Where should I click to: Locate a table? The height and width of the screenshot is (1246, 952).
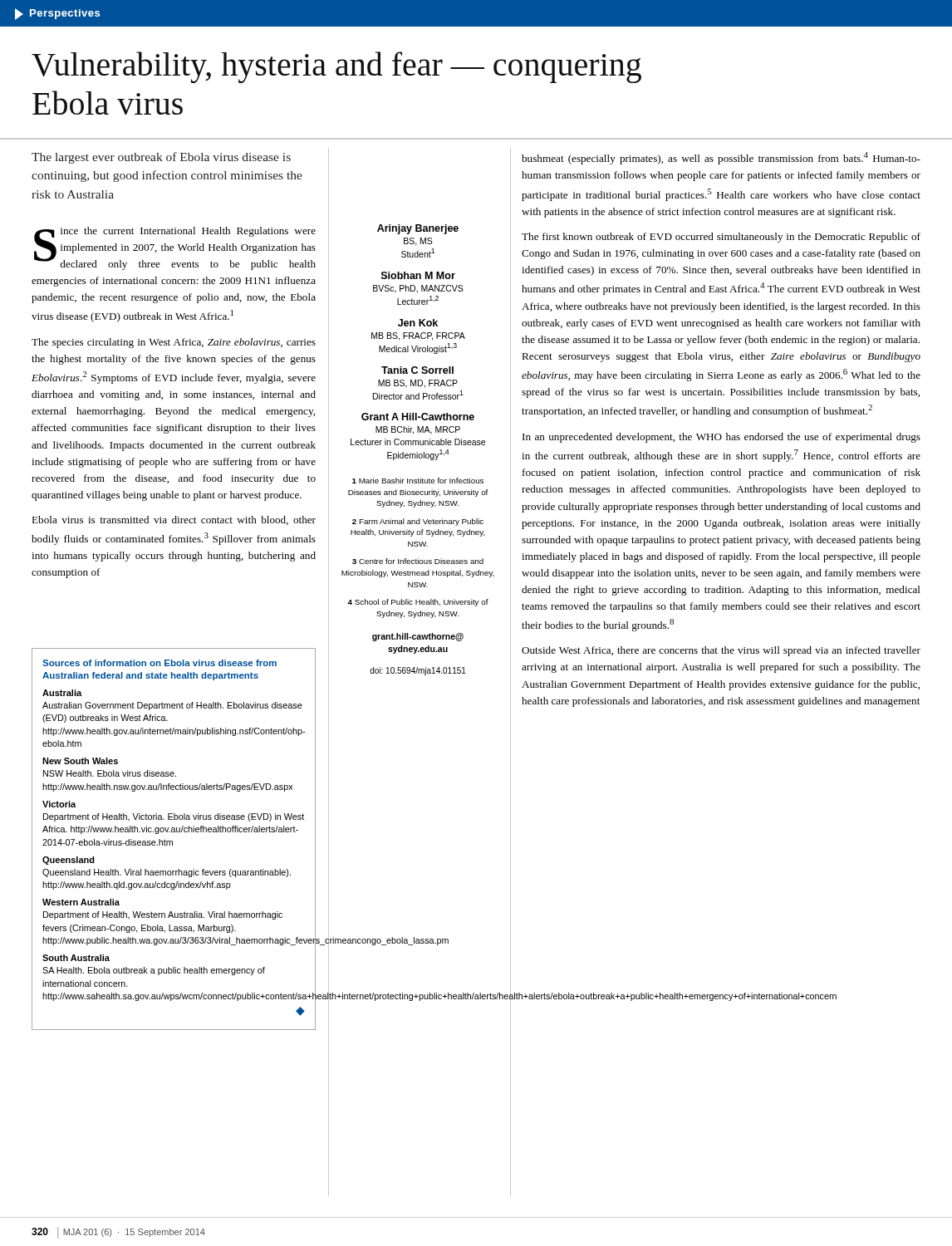click(174, 839)
